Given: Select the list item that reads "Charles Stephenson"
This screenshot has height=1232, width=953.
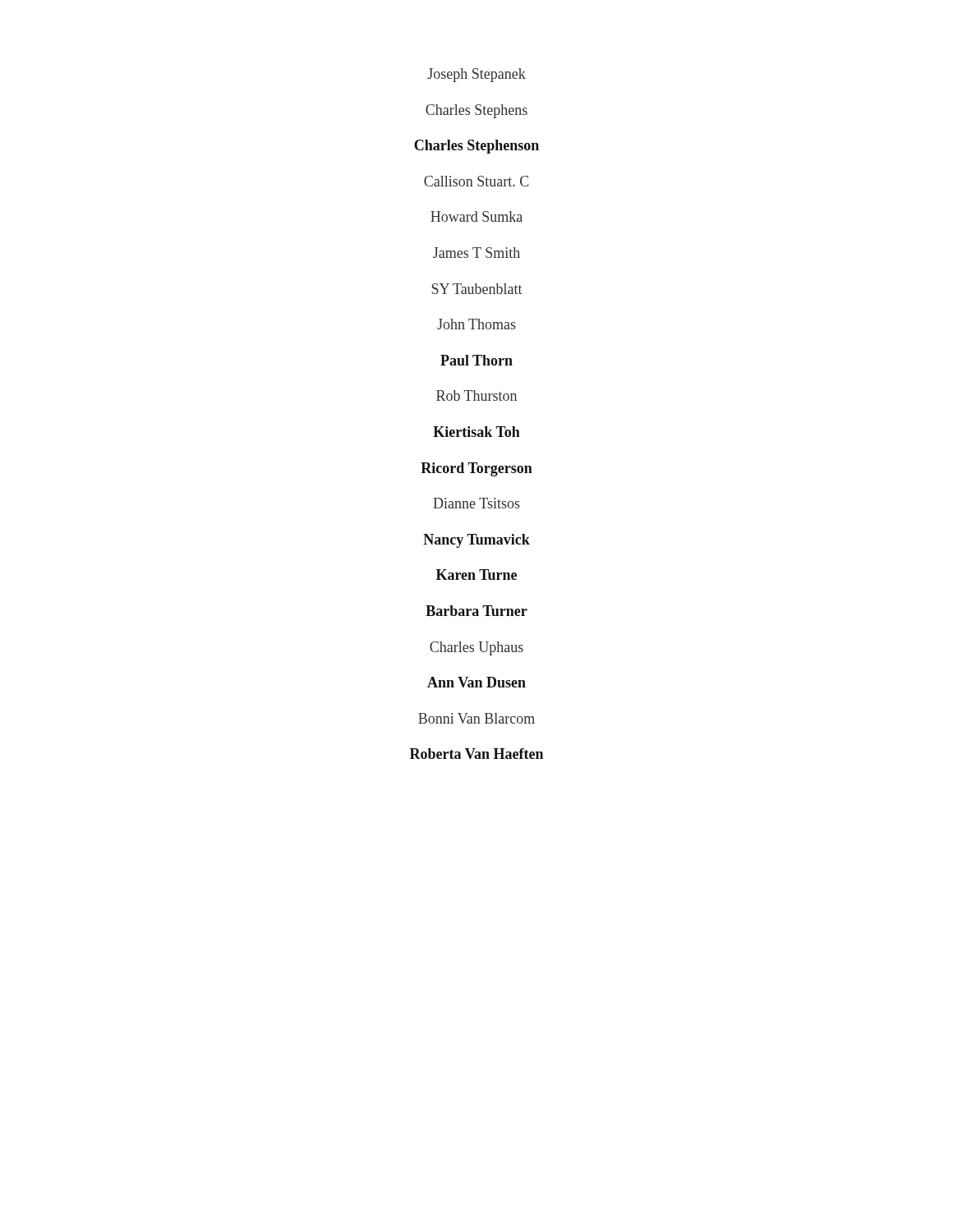Looking at the screenshot, I should pyautogui.click(x=476, y=146).
